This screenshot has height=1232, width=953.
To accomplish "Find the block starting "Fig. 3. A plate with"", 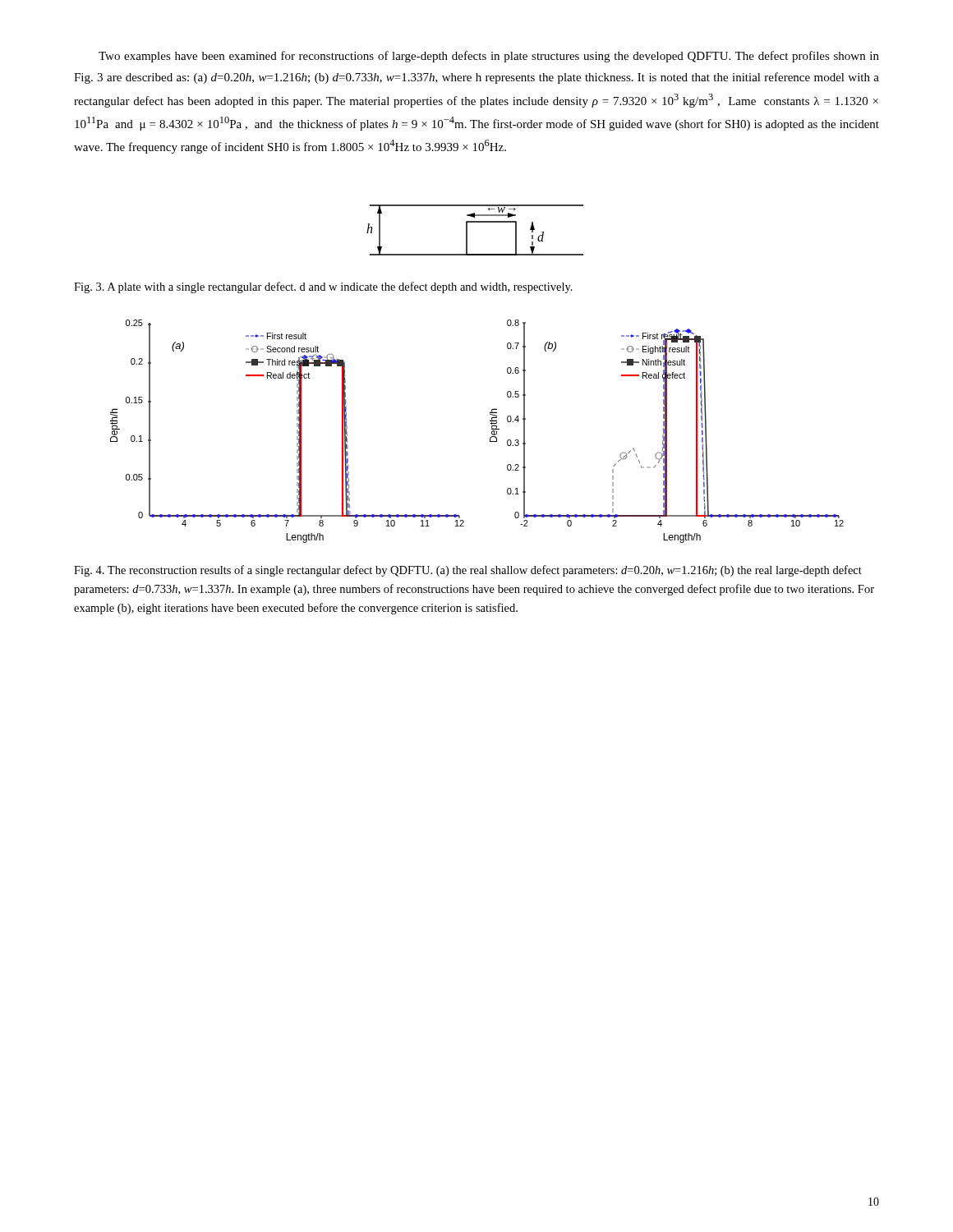I will pos(323,287).
